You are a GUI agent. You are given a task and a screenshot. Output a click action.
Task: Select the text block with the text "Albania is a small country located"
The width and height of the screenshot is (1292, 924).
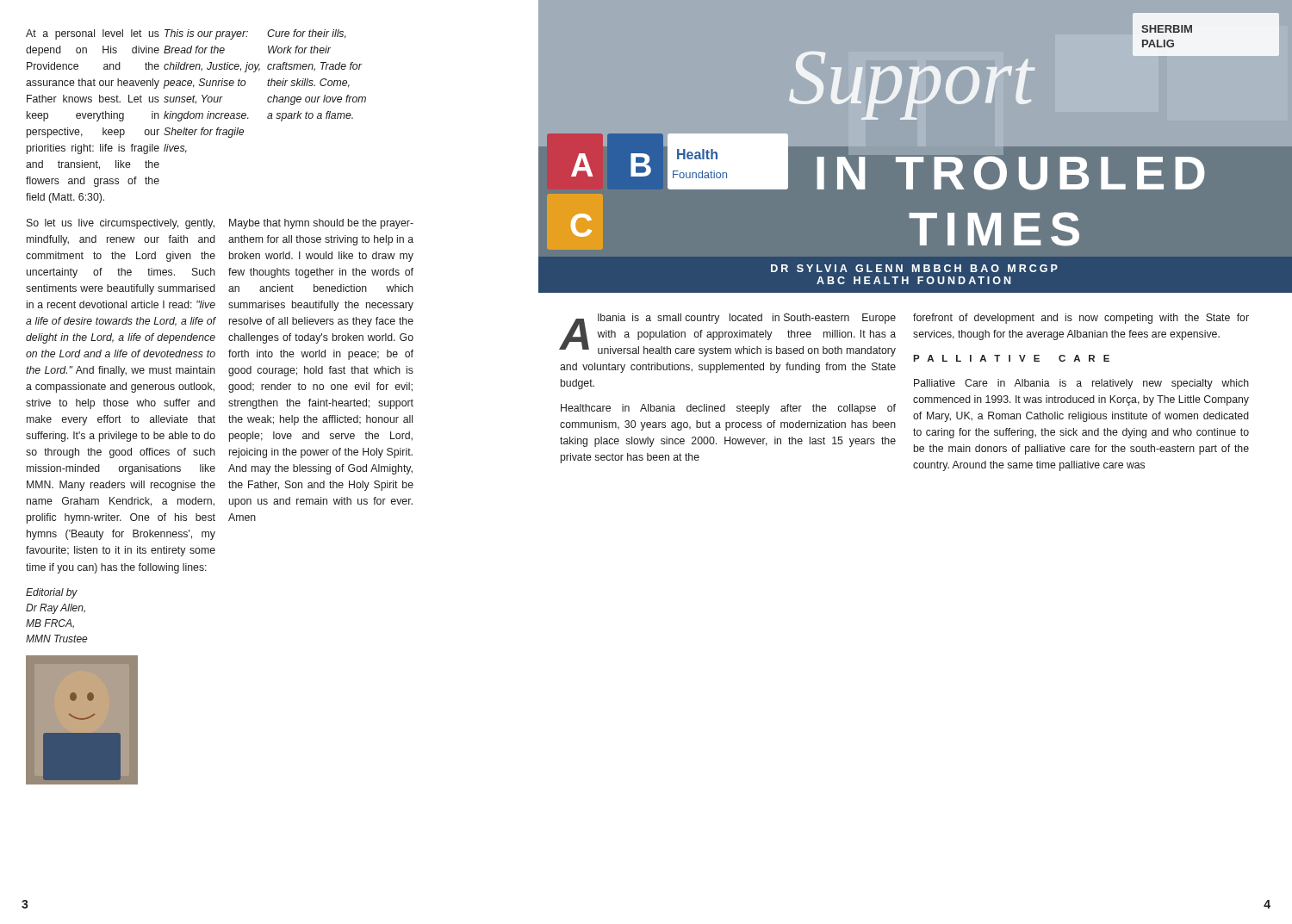727,335
